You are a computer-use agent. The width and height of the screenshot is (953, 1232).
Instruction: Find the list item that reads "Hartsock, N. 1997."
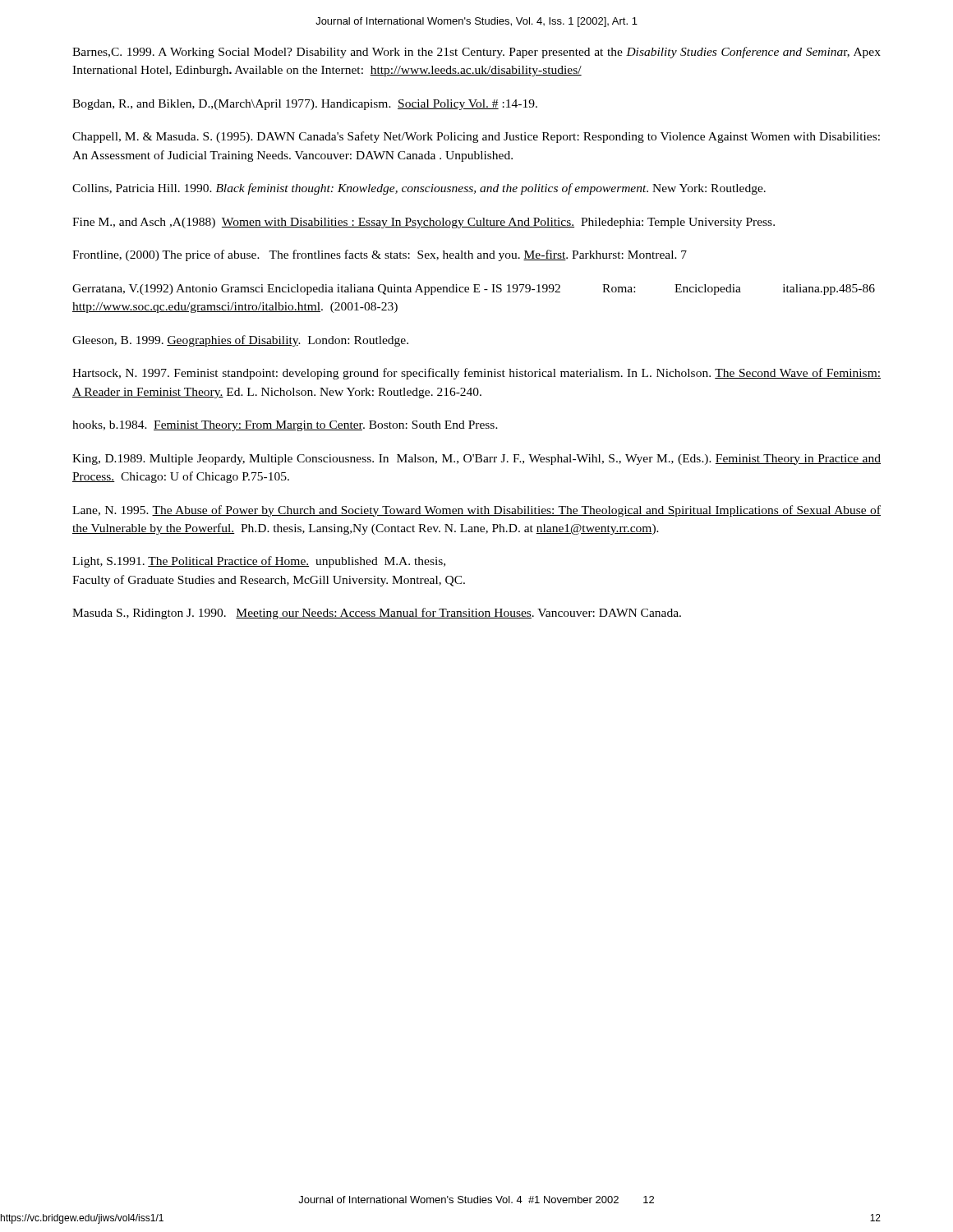pos(476,382)
